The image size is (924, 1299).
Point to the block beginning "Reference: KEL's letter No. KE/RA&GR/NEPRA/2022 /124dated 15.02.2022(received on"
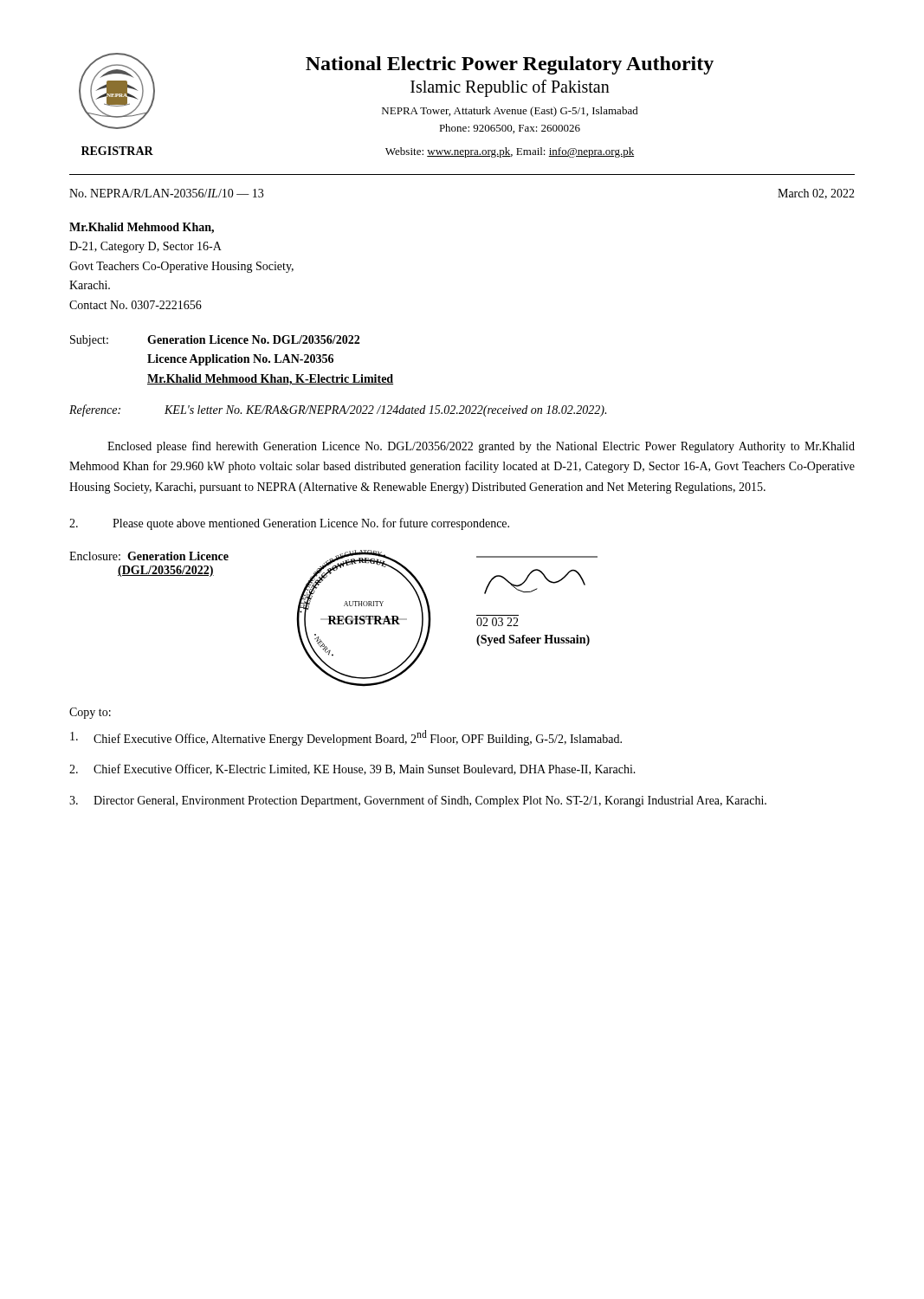point(462,411)
